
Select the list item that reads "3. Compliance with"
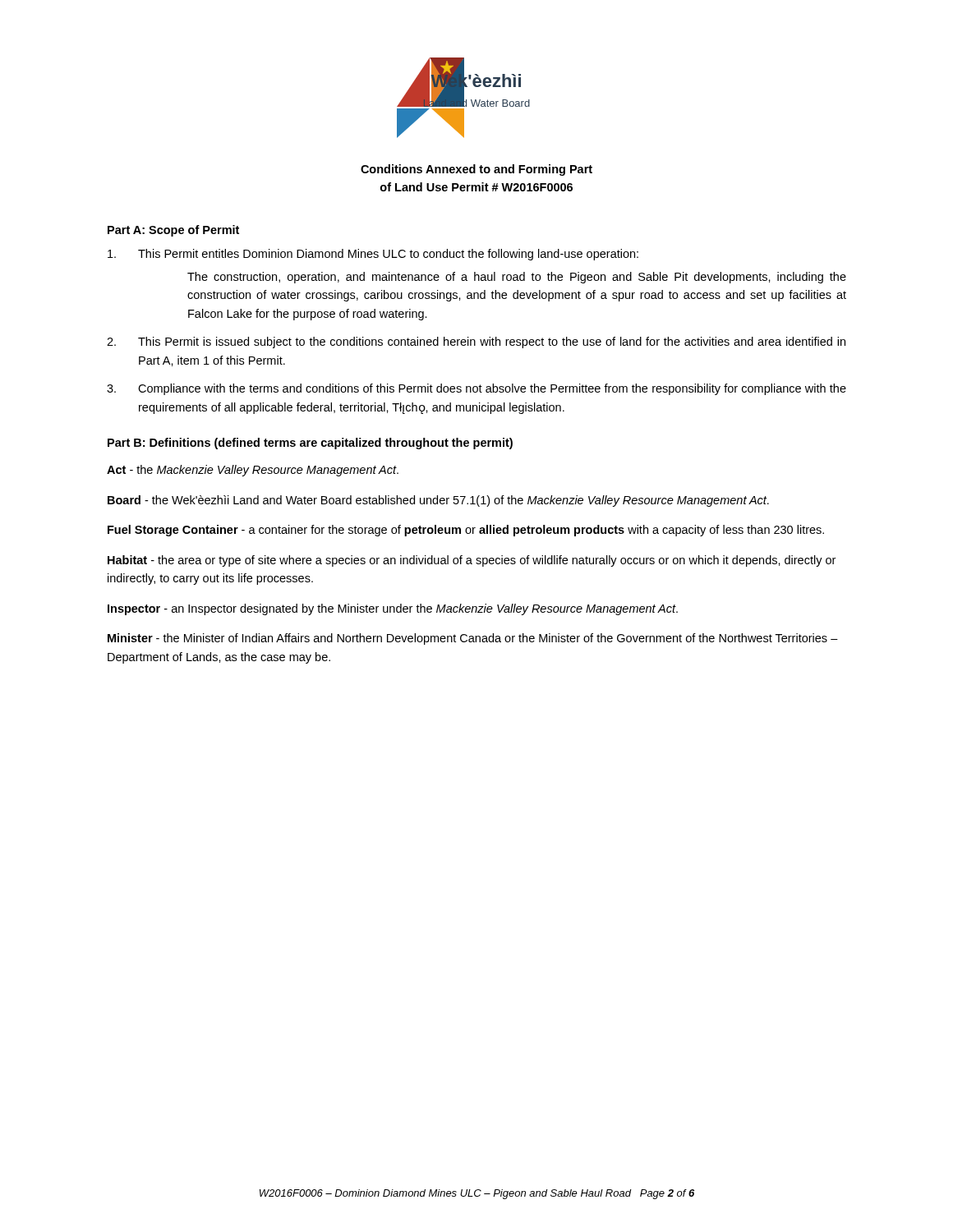(476, 398)
